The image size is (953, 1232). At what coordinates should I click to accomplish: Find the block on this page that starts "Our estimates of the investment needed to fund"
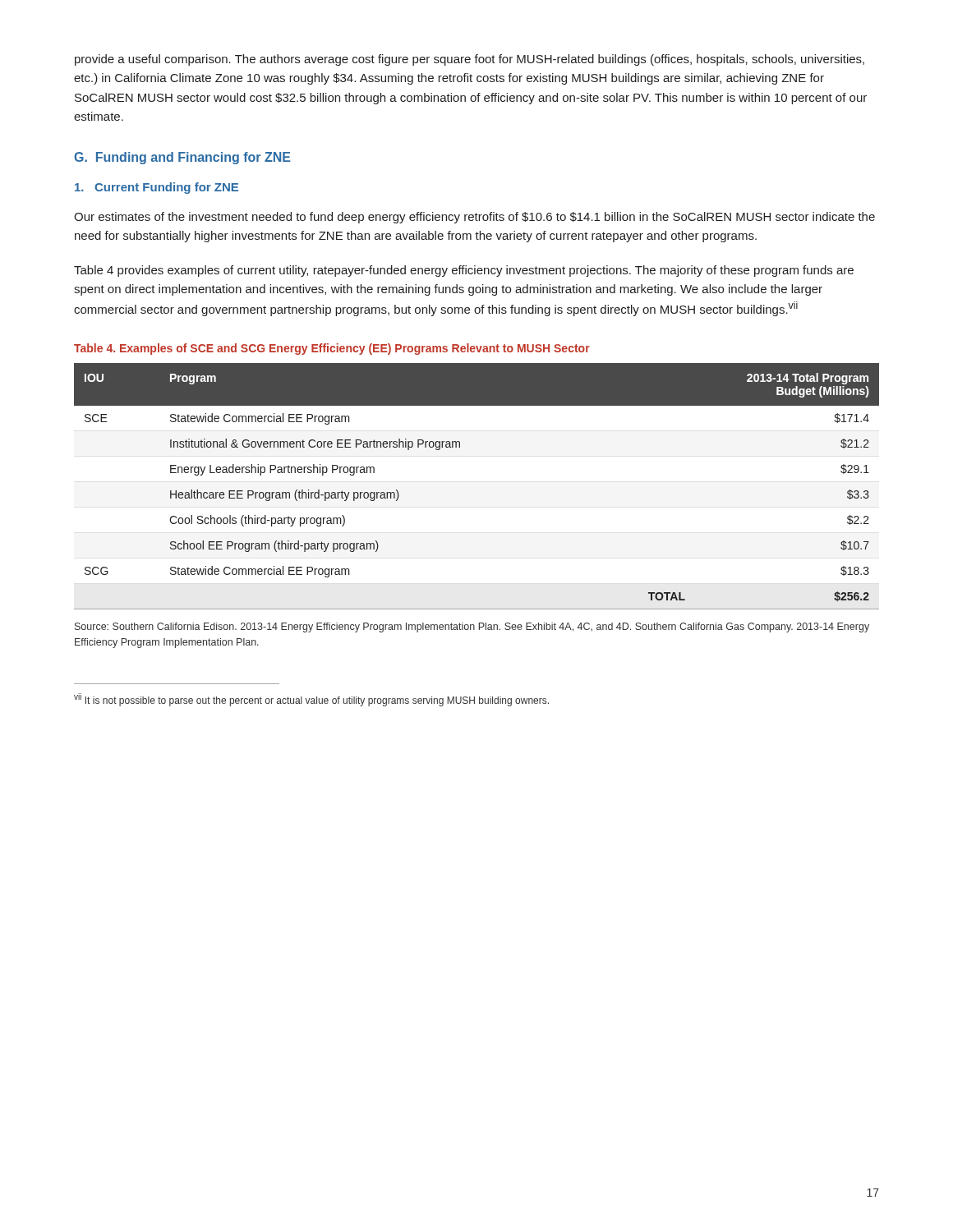click(475, 226)
